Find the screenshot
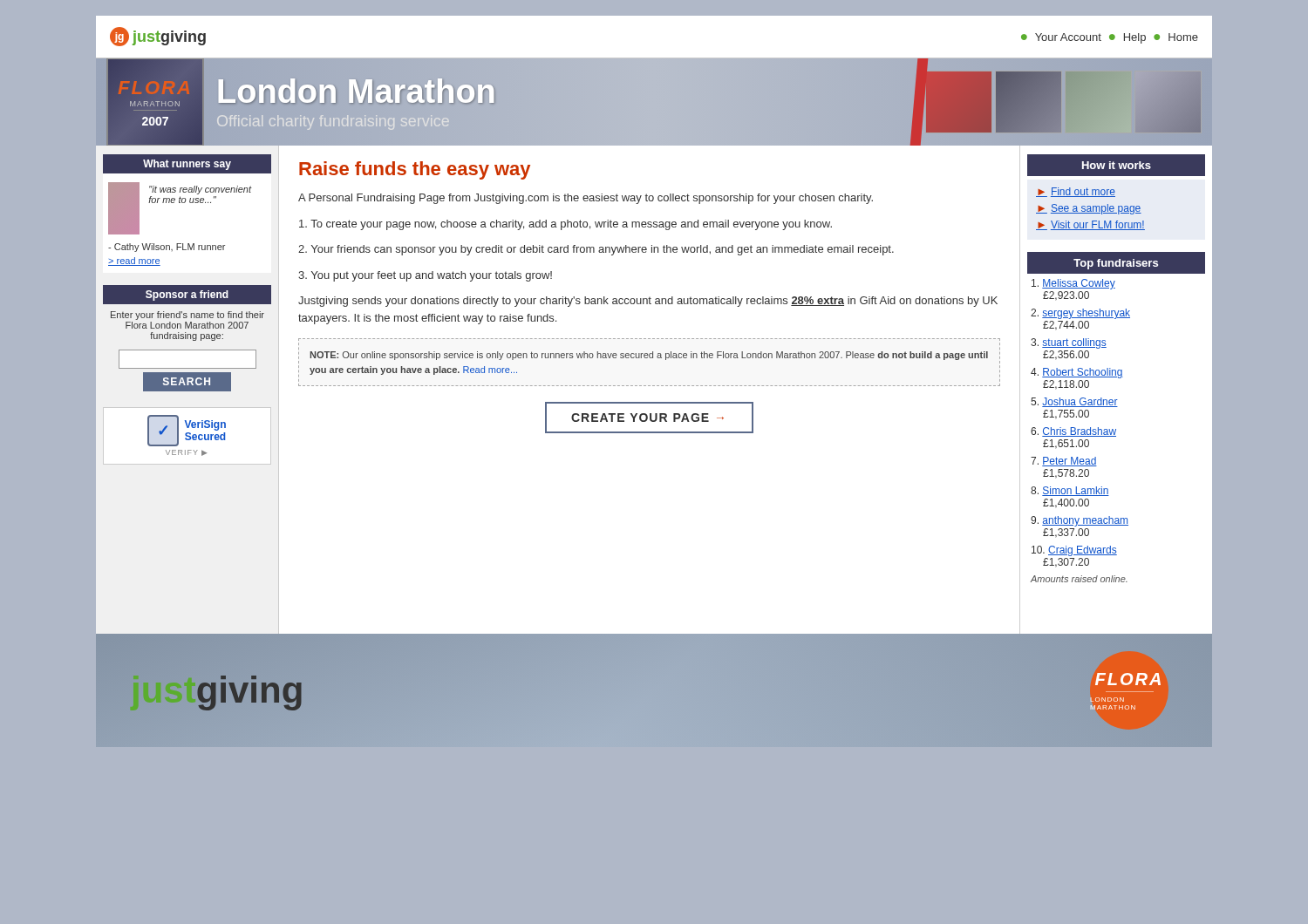 point(654,102)
